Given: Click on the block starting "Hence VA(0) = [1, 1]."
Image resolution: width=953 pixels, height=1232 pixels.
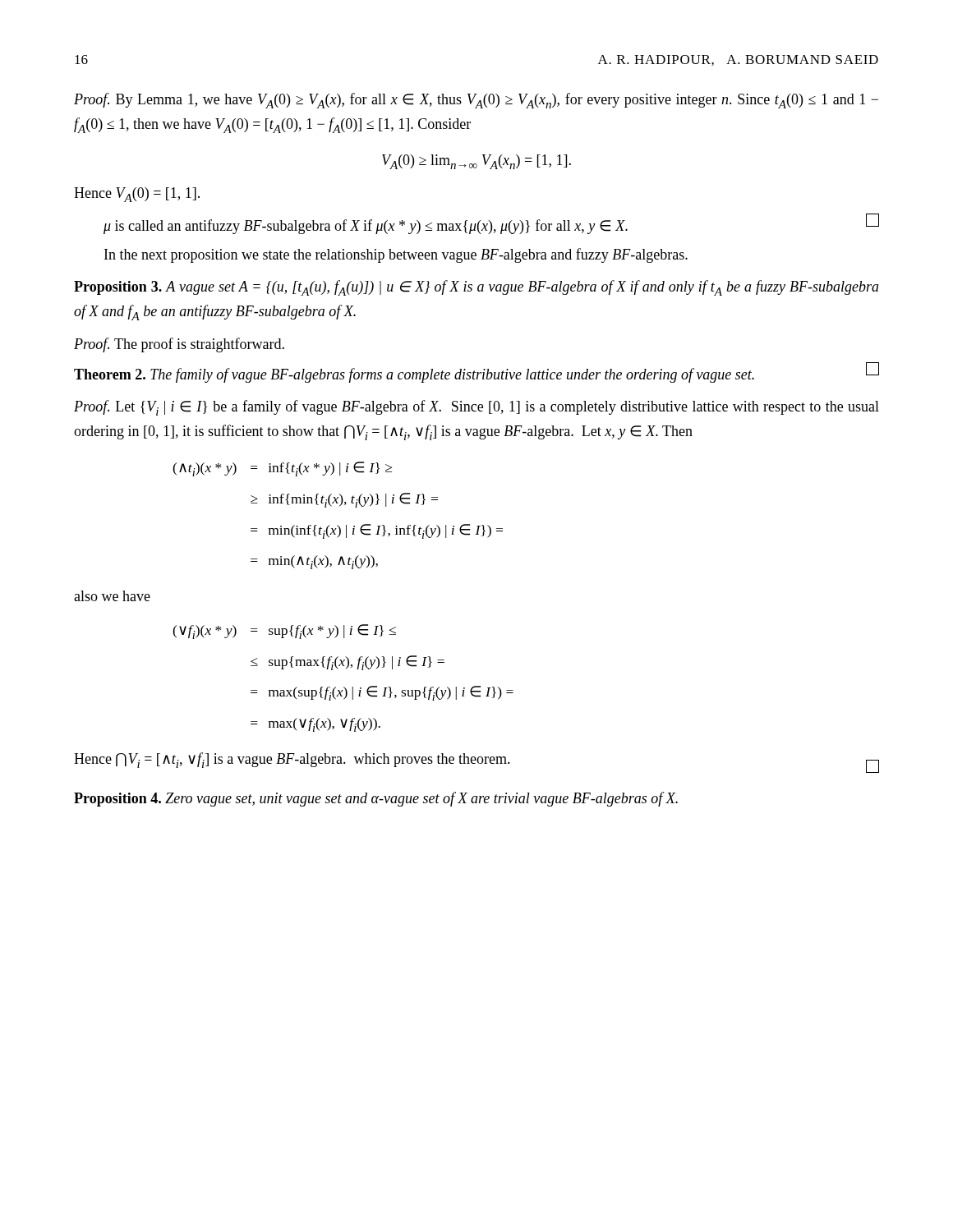Looking at the screenshot, I should 137,194.
